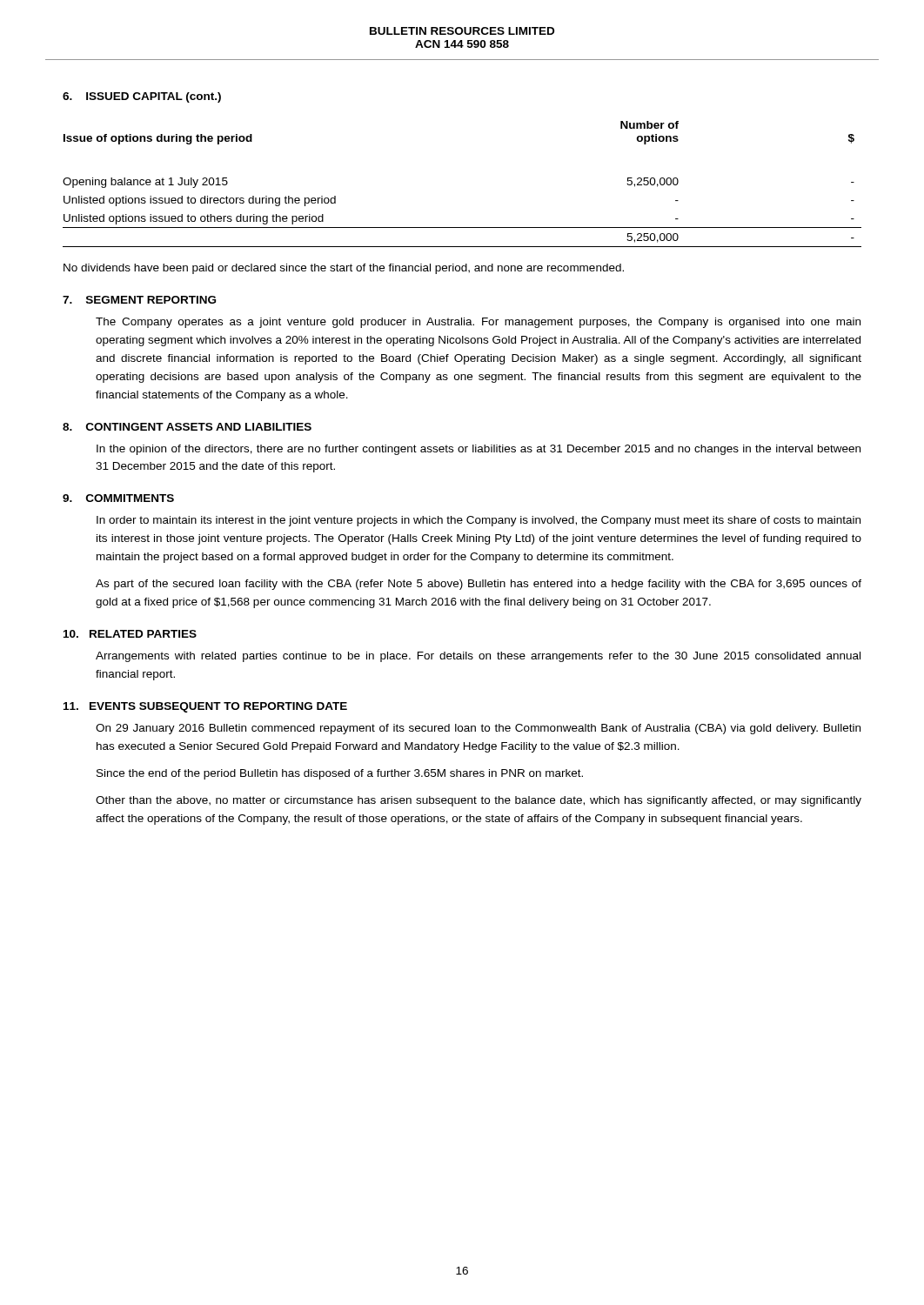924x1305 pixels.
Task: Locate the section header with the text "9. COMMITMENTS"
Action: (x=118, y=498)
